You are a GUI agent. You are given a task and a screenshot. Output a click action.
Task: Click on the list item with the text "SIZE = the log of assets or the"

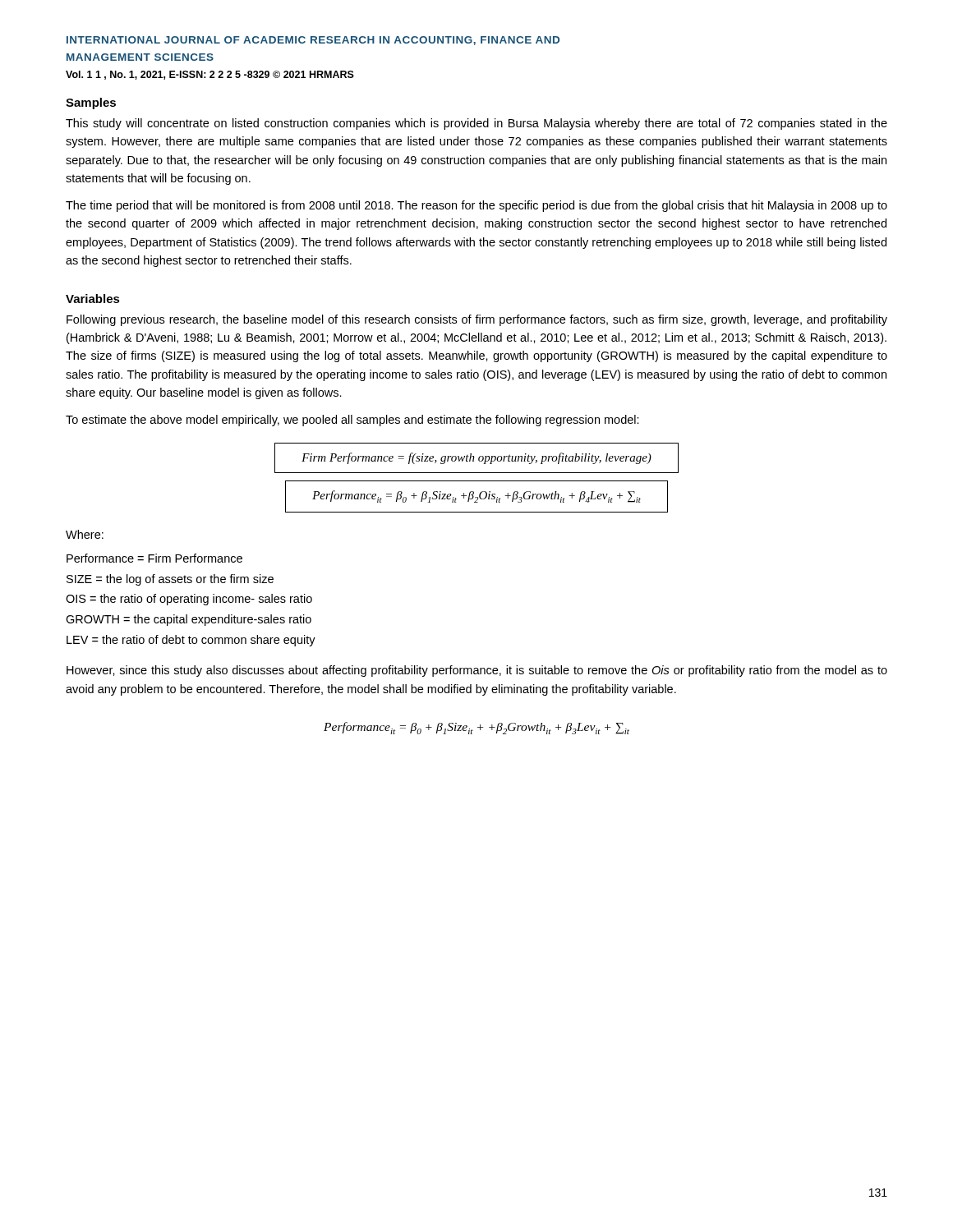170,579
